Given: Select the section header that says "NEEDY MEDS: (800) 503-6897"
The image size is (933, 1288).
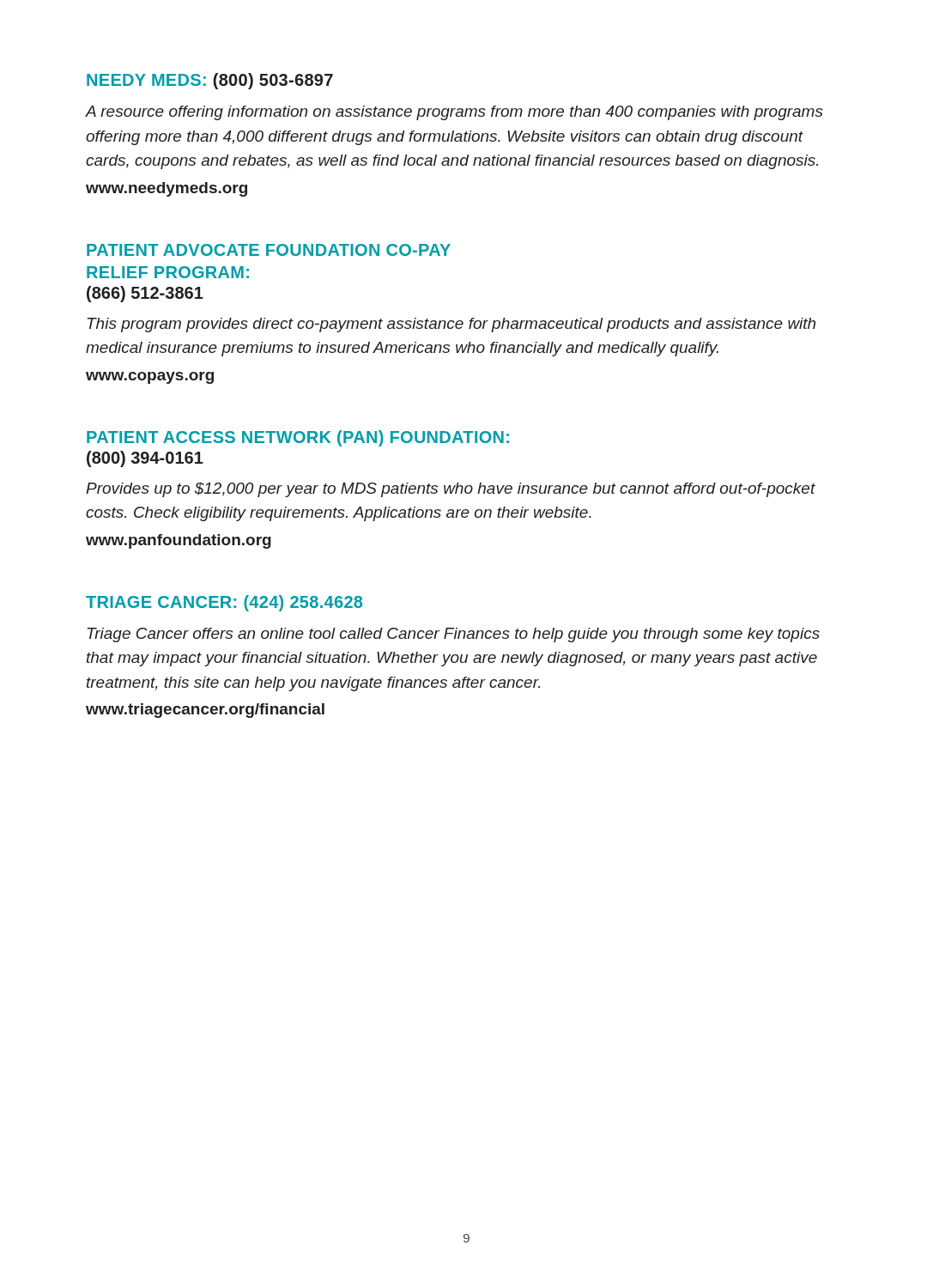Looking at the screenshot, I should pyautogui.click(x=210, y=80).
